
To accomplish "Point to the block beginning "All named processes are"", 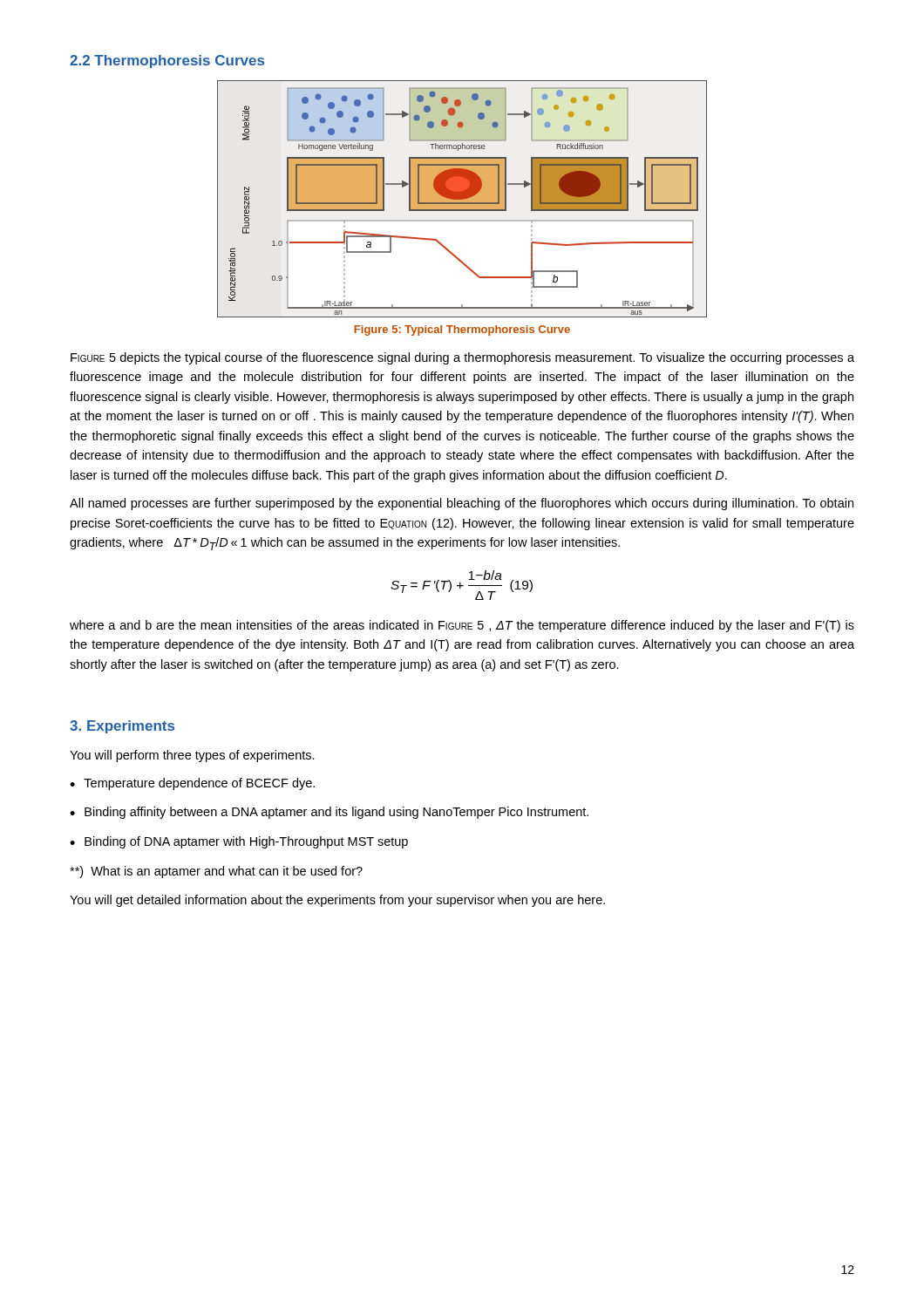I will point(462,525).
